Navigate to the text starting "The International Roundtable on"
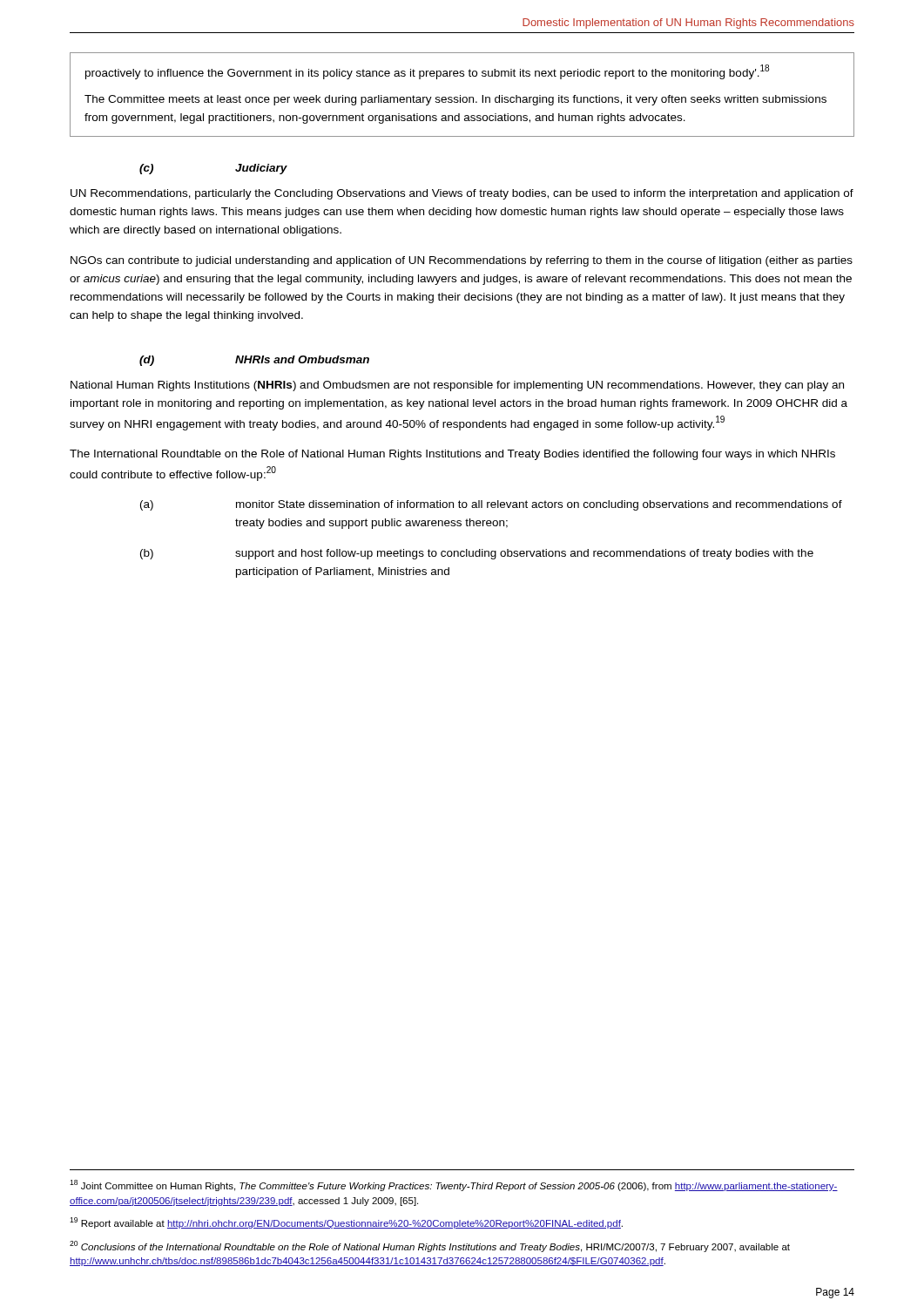 coord(453,464)
